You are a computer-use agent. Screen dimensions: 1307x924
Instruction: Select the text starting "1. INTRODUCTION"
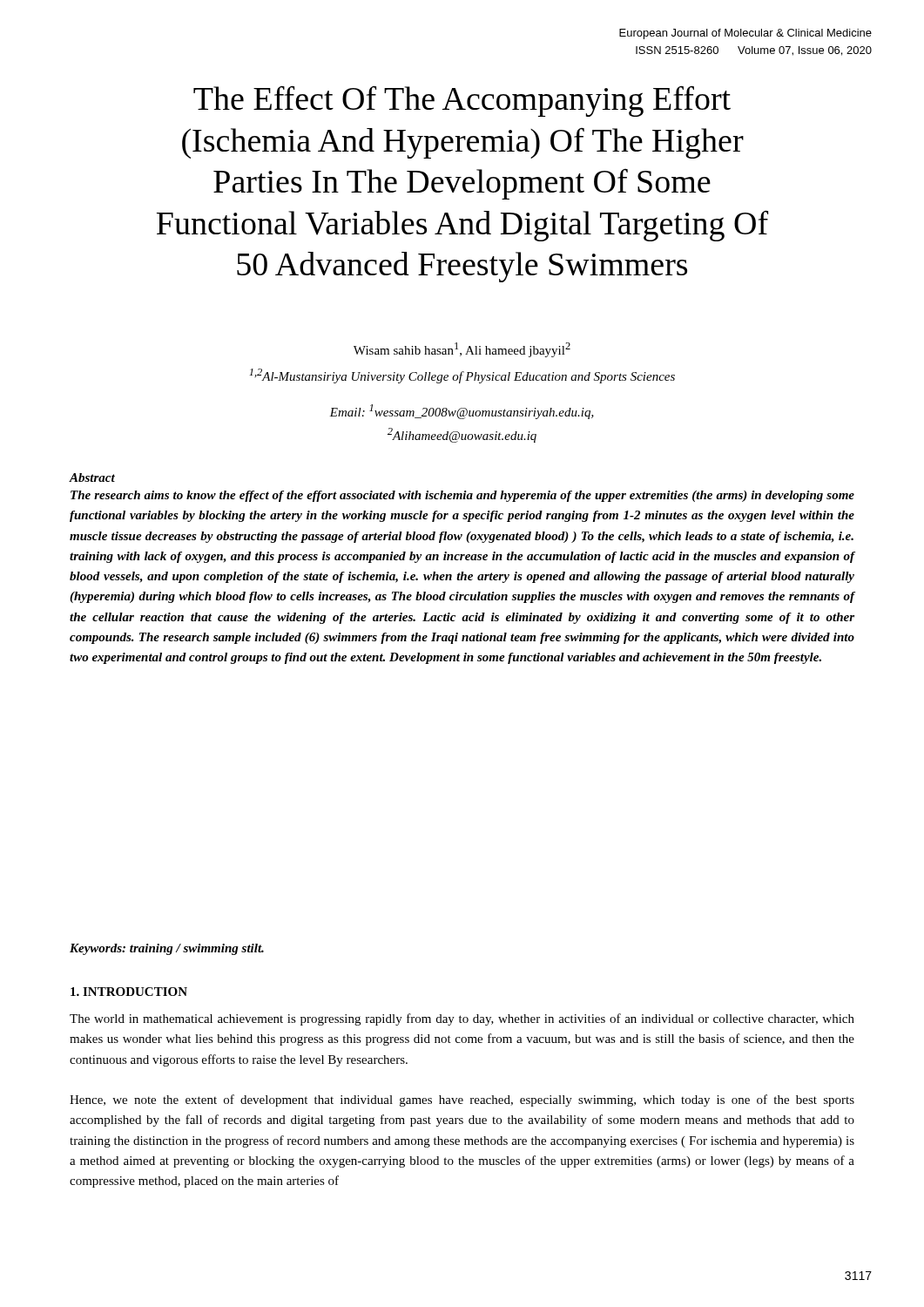coord(128,992)
